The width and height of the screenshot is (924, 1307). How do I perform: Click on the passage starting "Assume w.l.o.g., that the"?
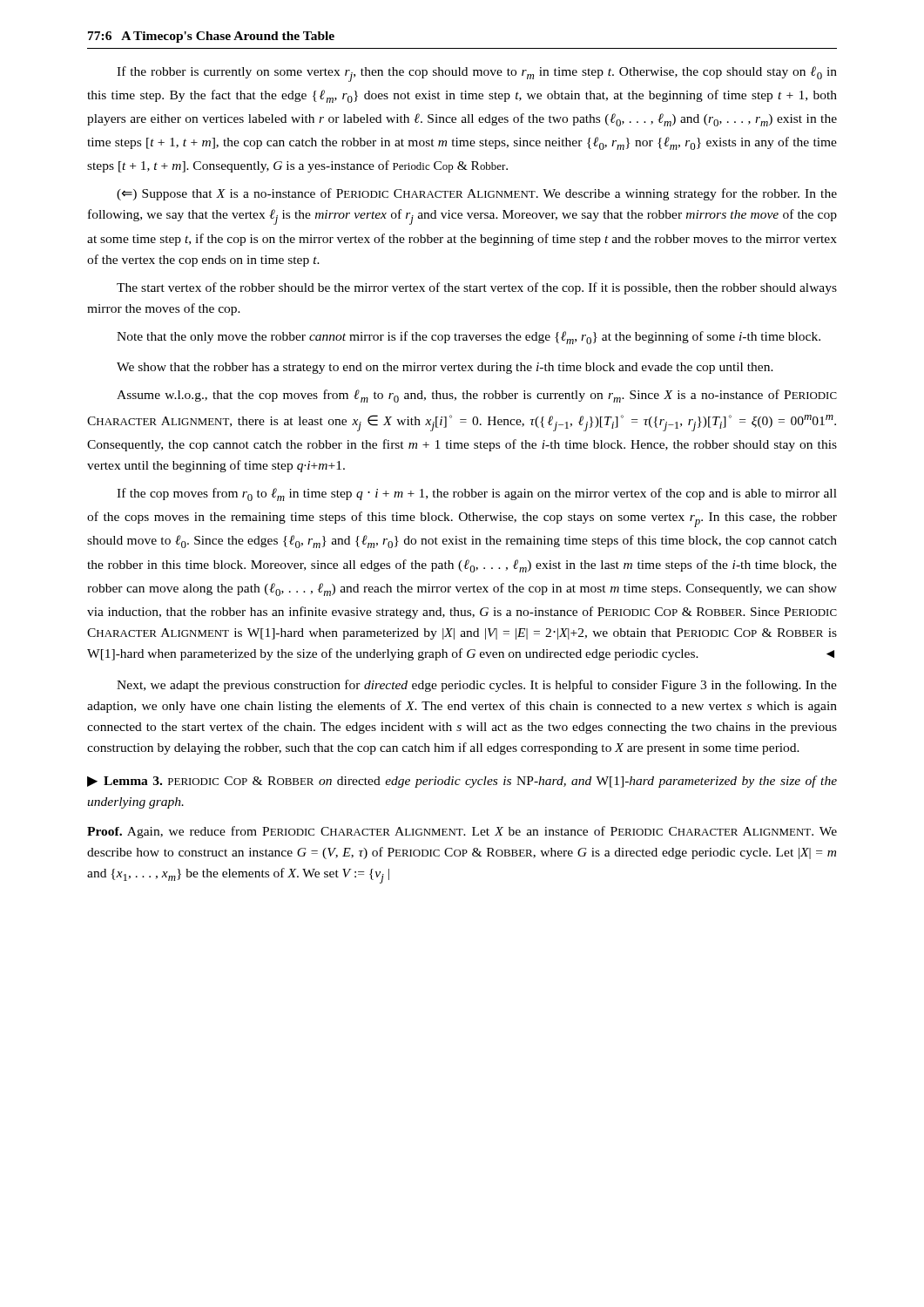pyautogui.click(x=462, y=430)
